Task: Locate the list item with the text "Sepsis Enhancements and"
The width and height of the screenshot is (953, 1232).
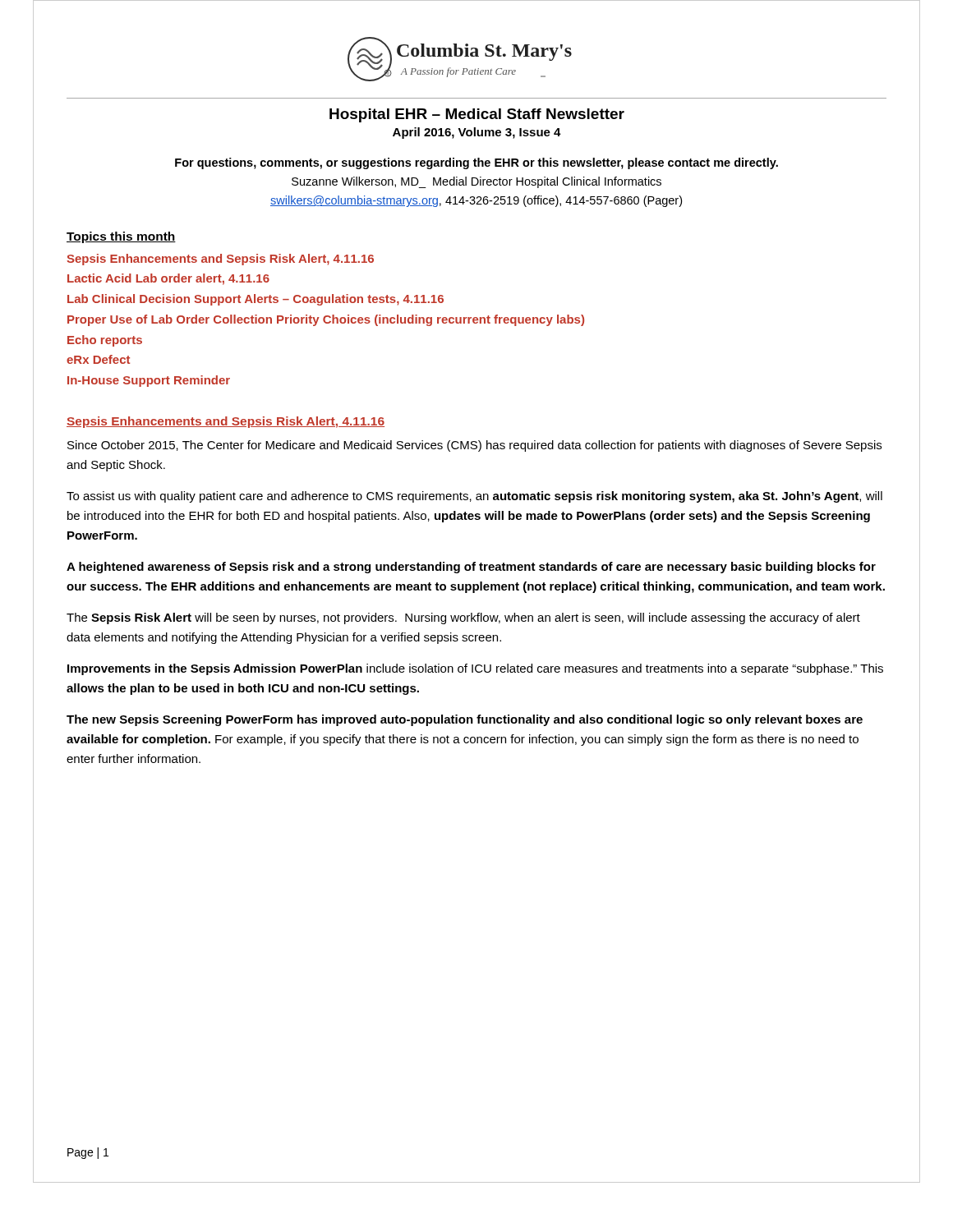Action: pyautogui.click(x=220, y=258)
